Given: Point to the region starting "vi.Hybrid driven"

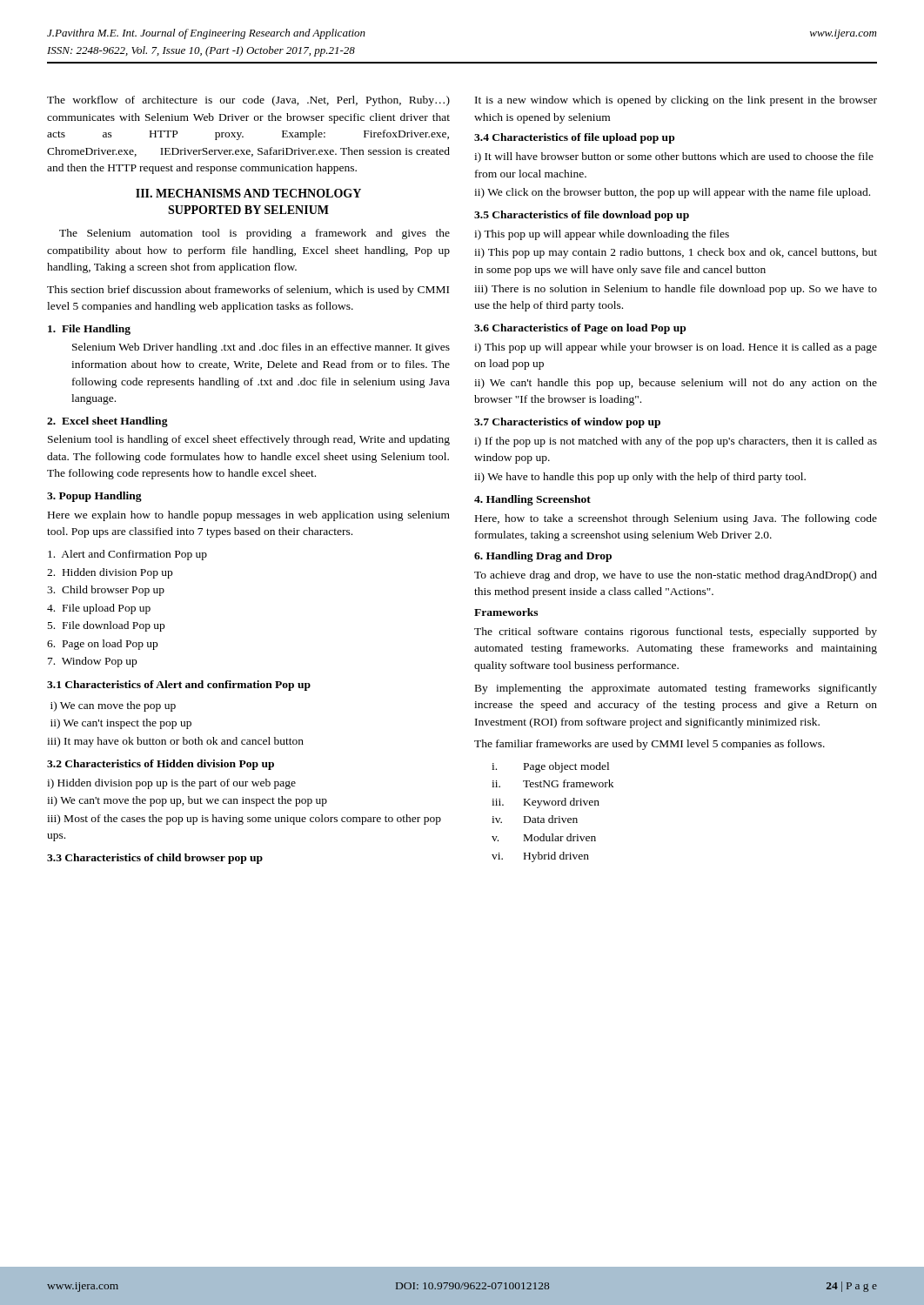Looking at the screenshot, I should (x=540, y=855).
